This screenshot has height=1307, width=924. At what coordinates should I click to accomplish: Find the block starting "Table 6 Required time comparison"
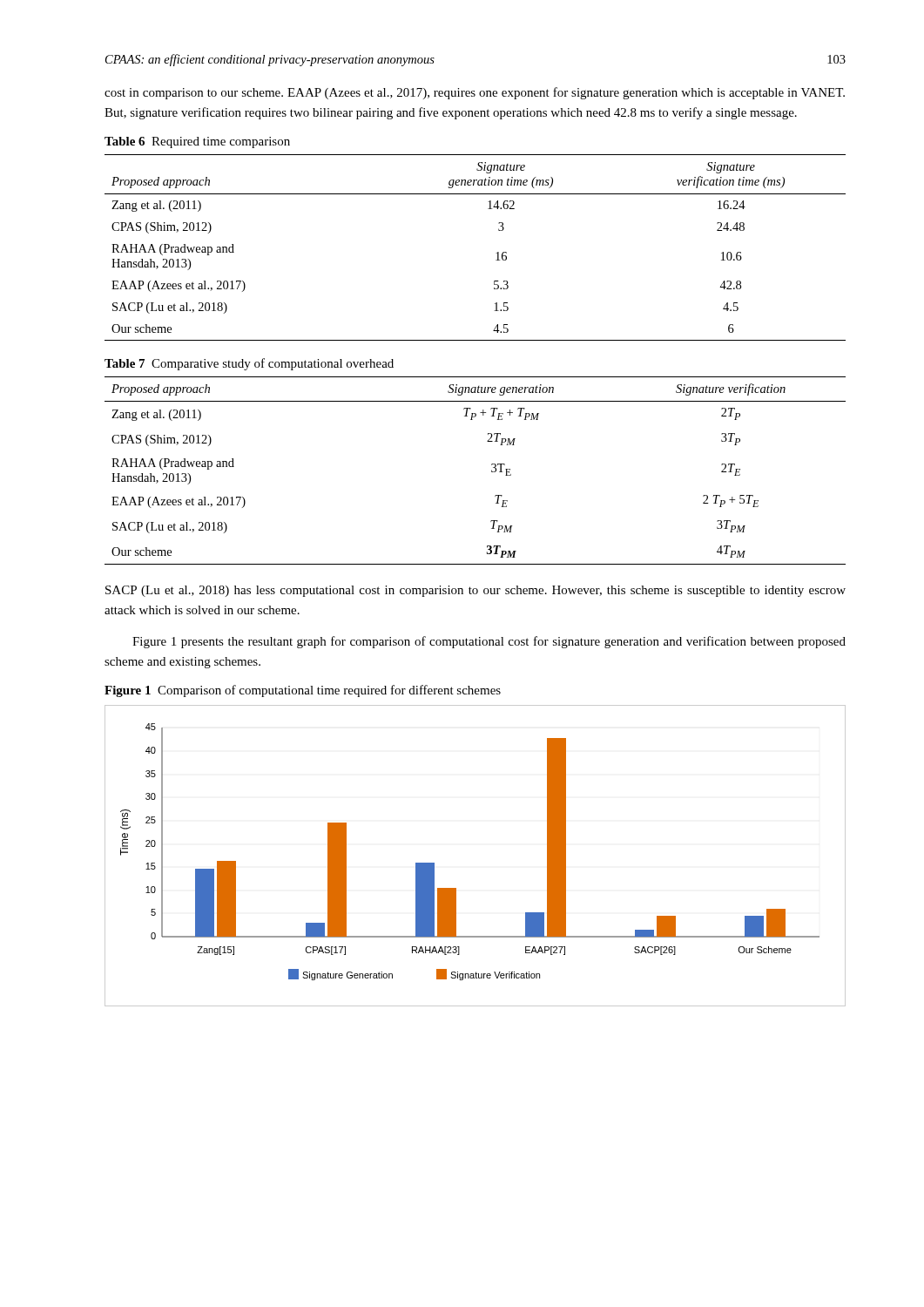coord(197,141)
